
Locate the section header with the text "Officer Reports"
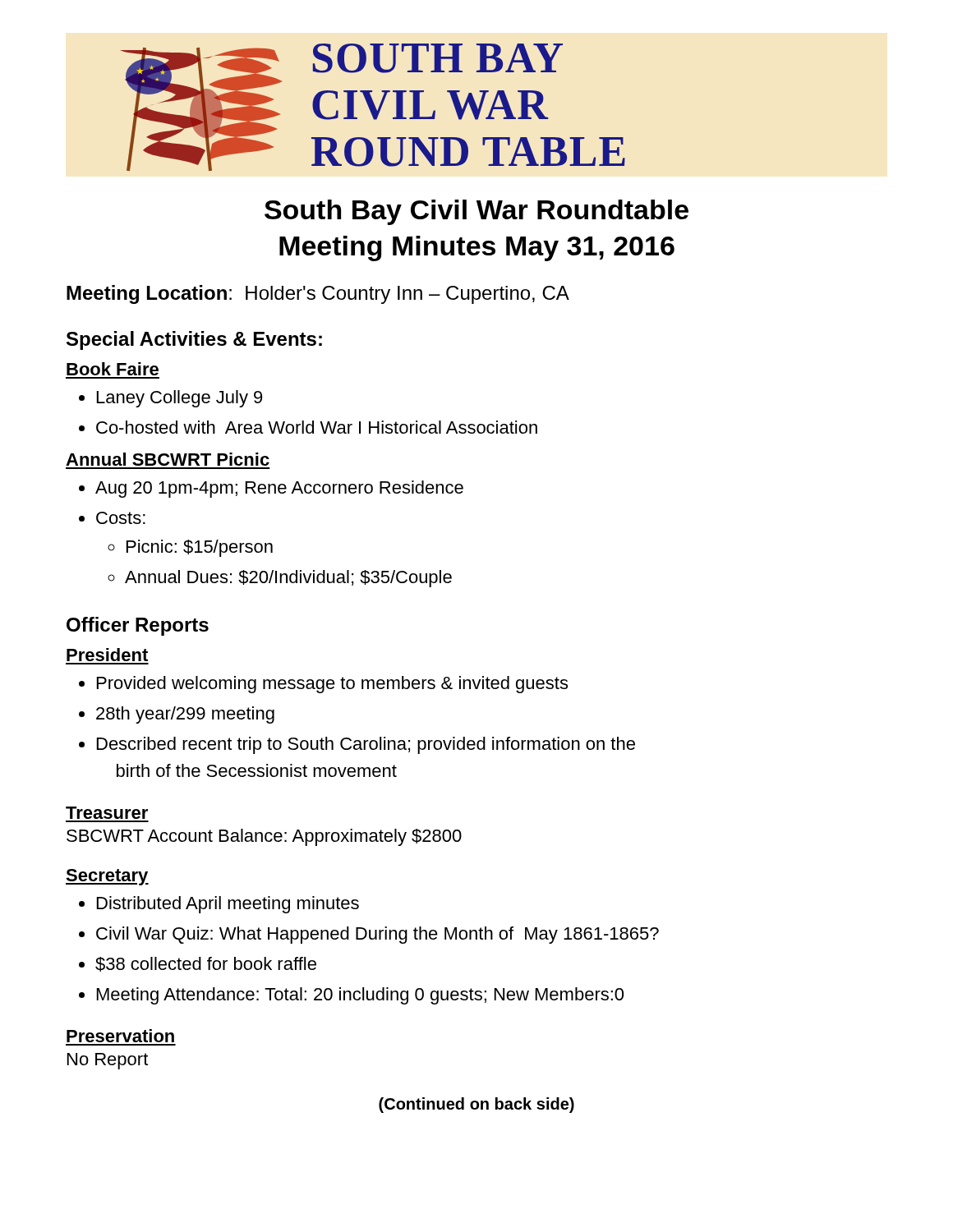pos(138,625)
